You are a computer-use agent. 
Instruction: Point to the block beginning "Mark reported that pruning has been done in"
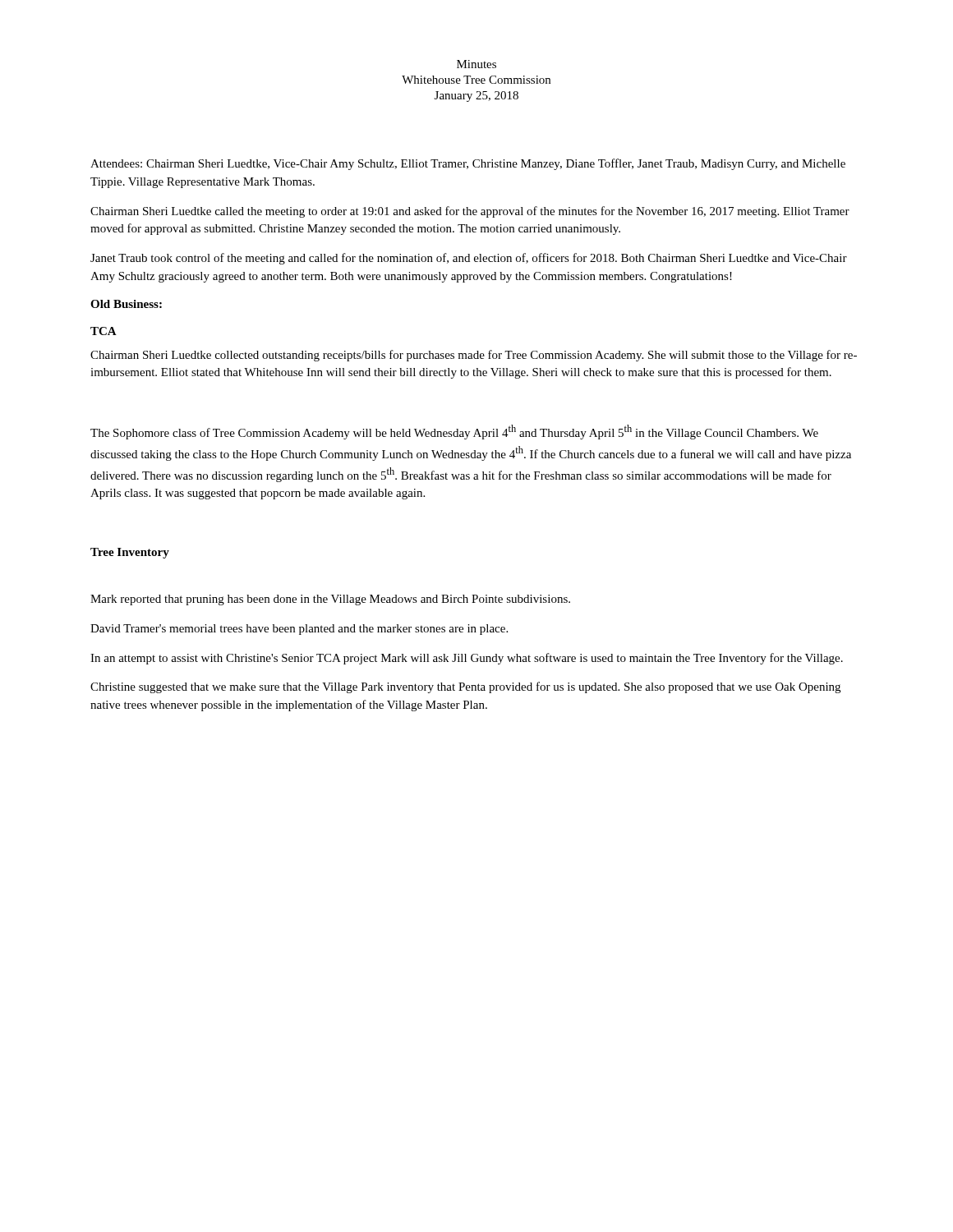pyautogui.click(x=331, y=599)
